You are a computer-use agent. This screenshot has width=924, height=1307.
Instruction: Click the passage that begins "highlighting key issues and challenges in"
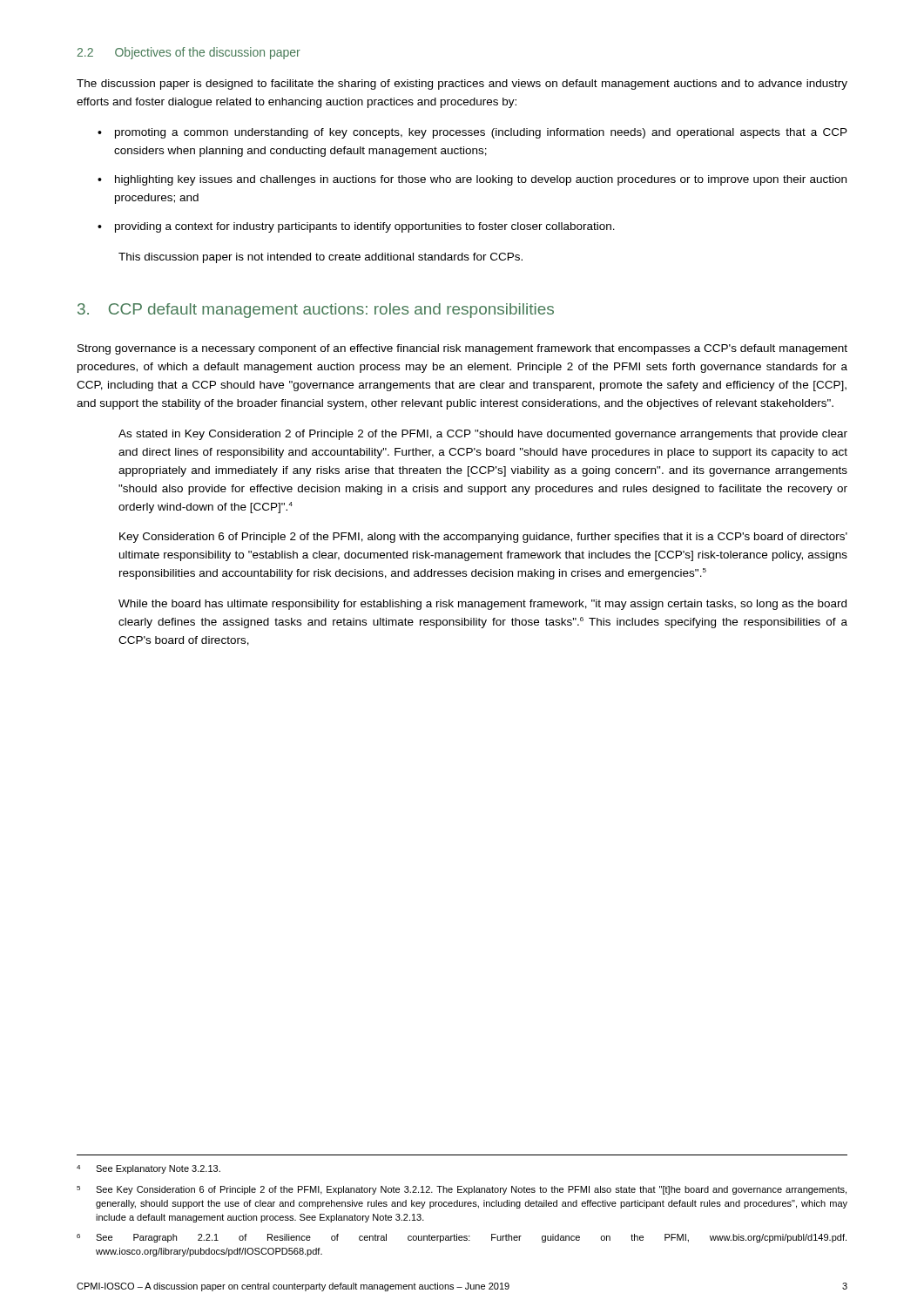(462, 189)
